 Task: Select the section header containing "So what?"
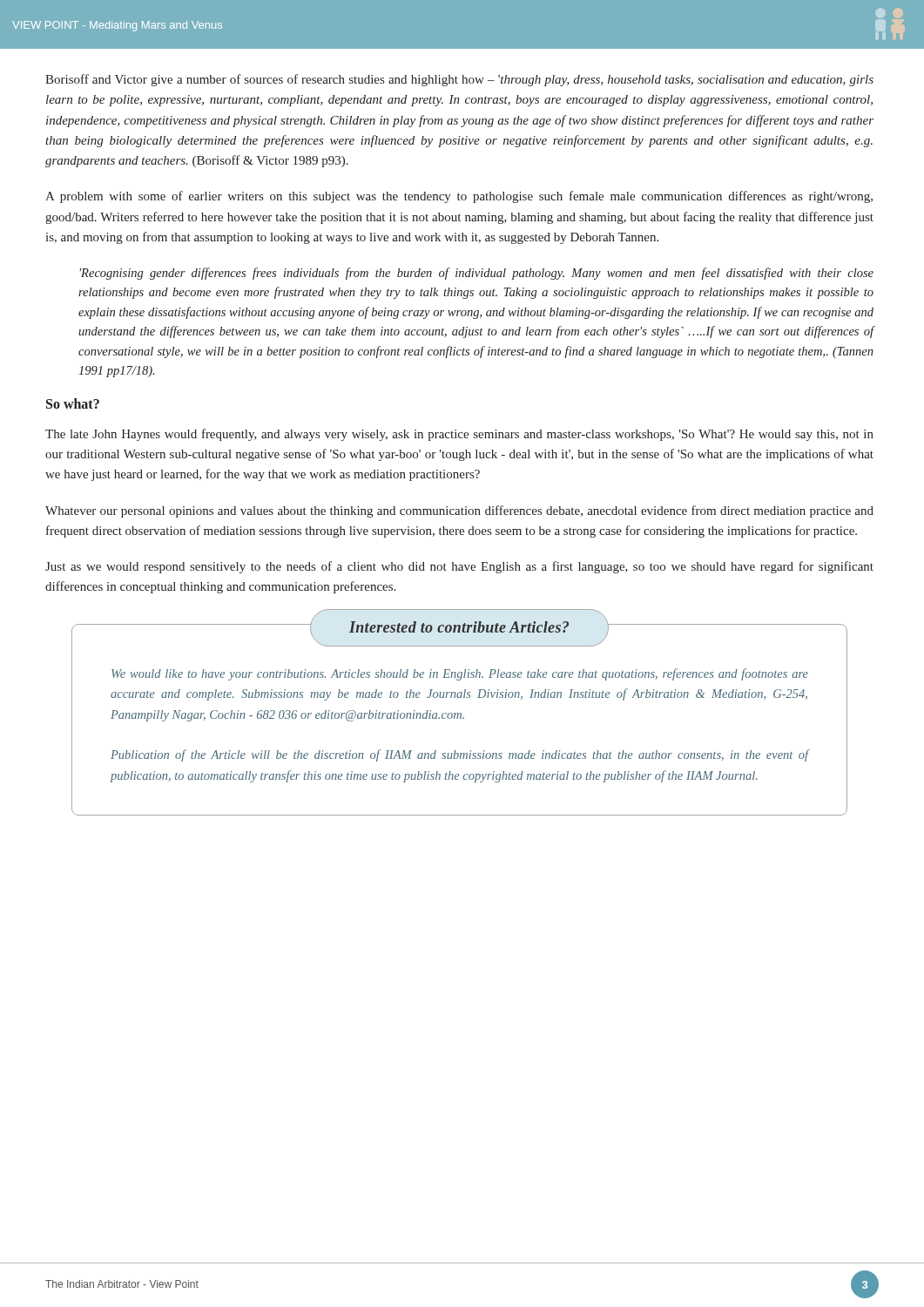73,404
